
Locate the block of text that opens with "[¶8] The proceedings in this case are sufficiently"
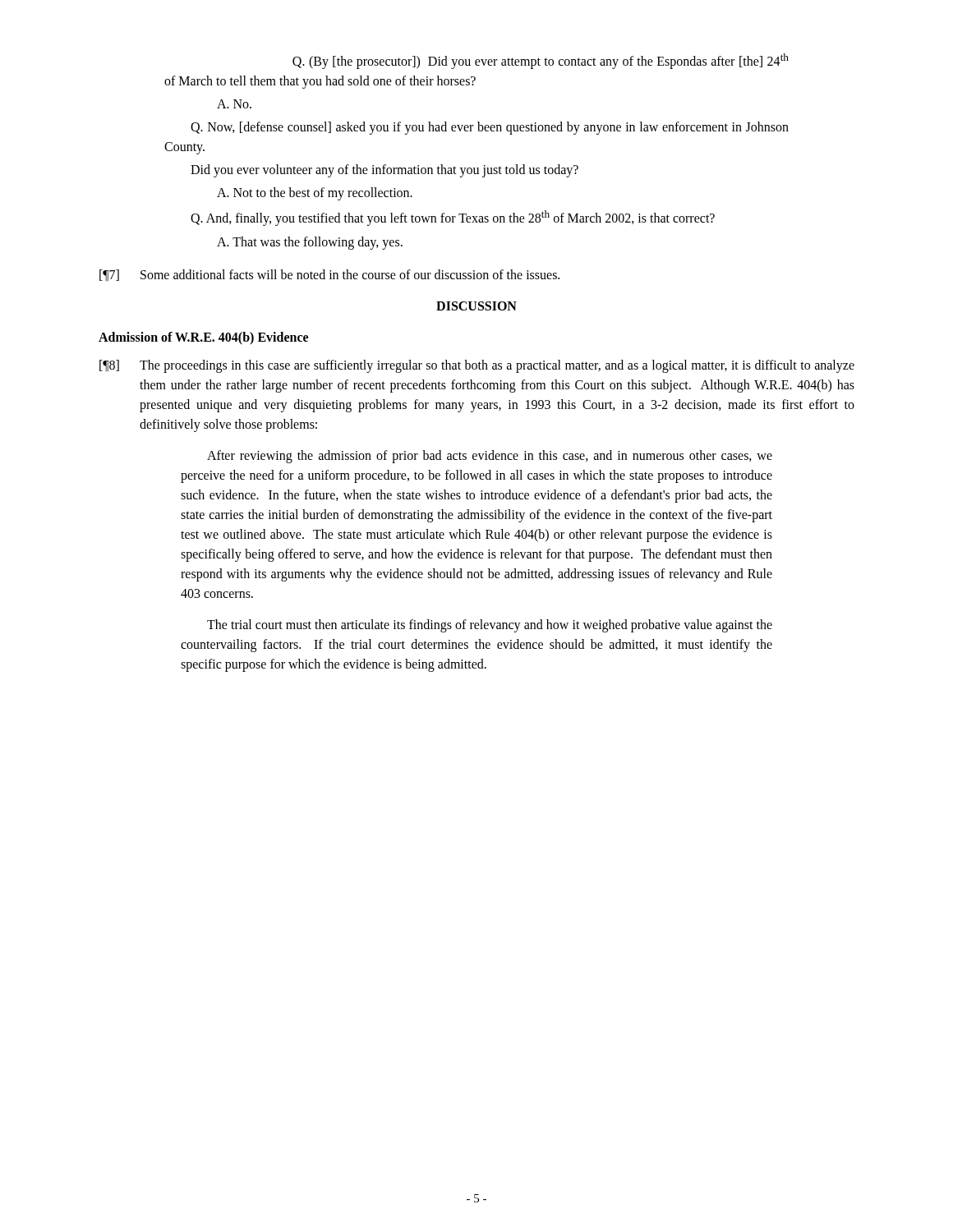point(476,395)
